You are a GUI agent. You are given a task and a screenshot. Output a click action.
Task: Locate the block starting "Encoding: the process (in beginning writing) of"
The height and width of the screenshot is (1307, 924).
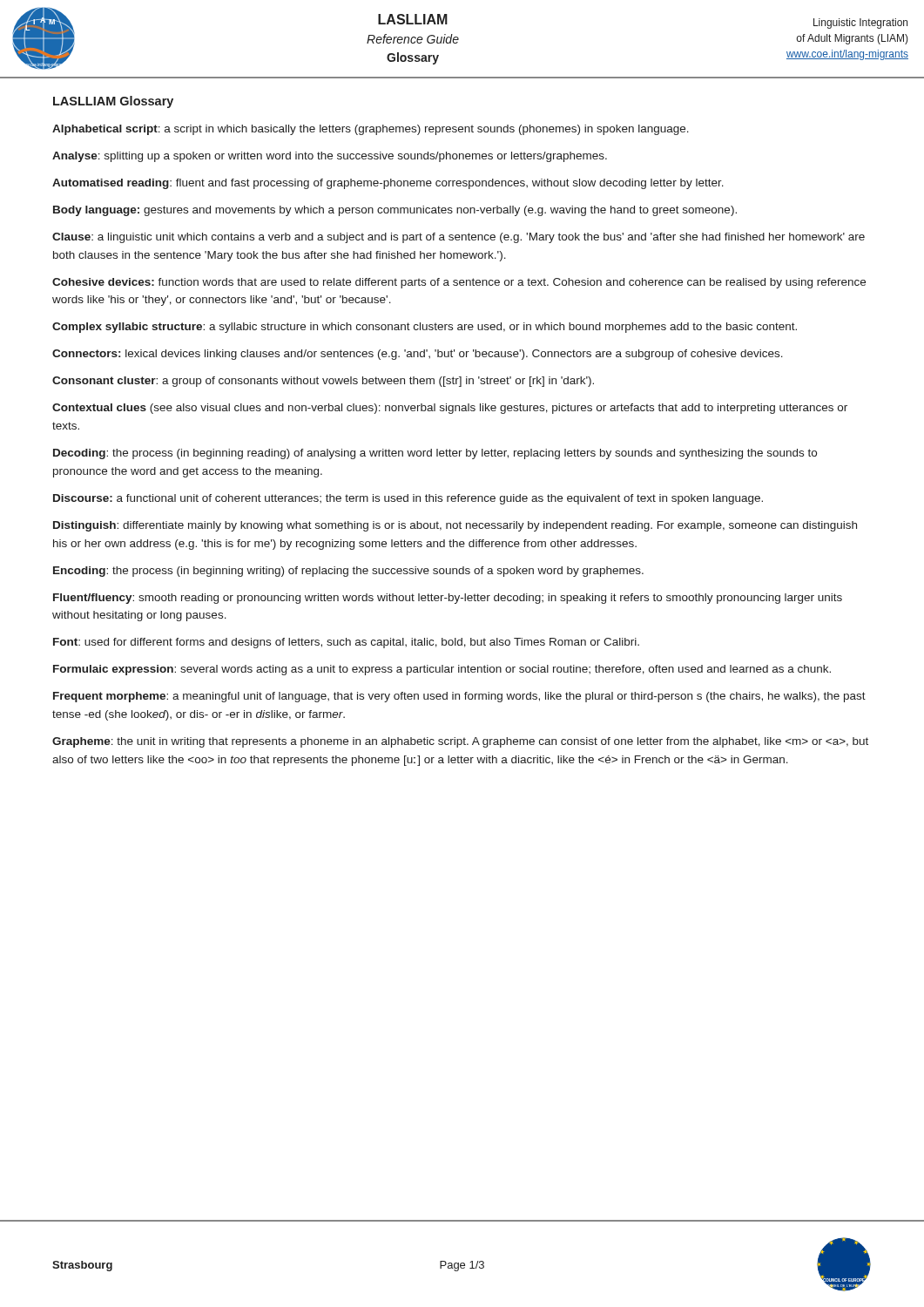[x=348, y=570]
